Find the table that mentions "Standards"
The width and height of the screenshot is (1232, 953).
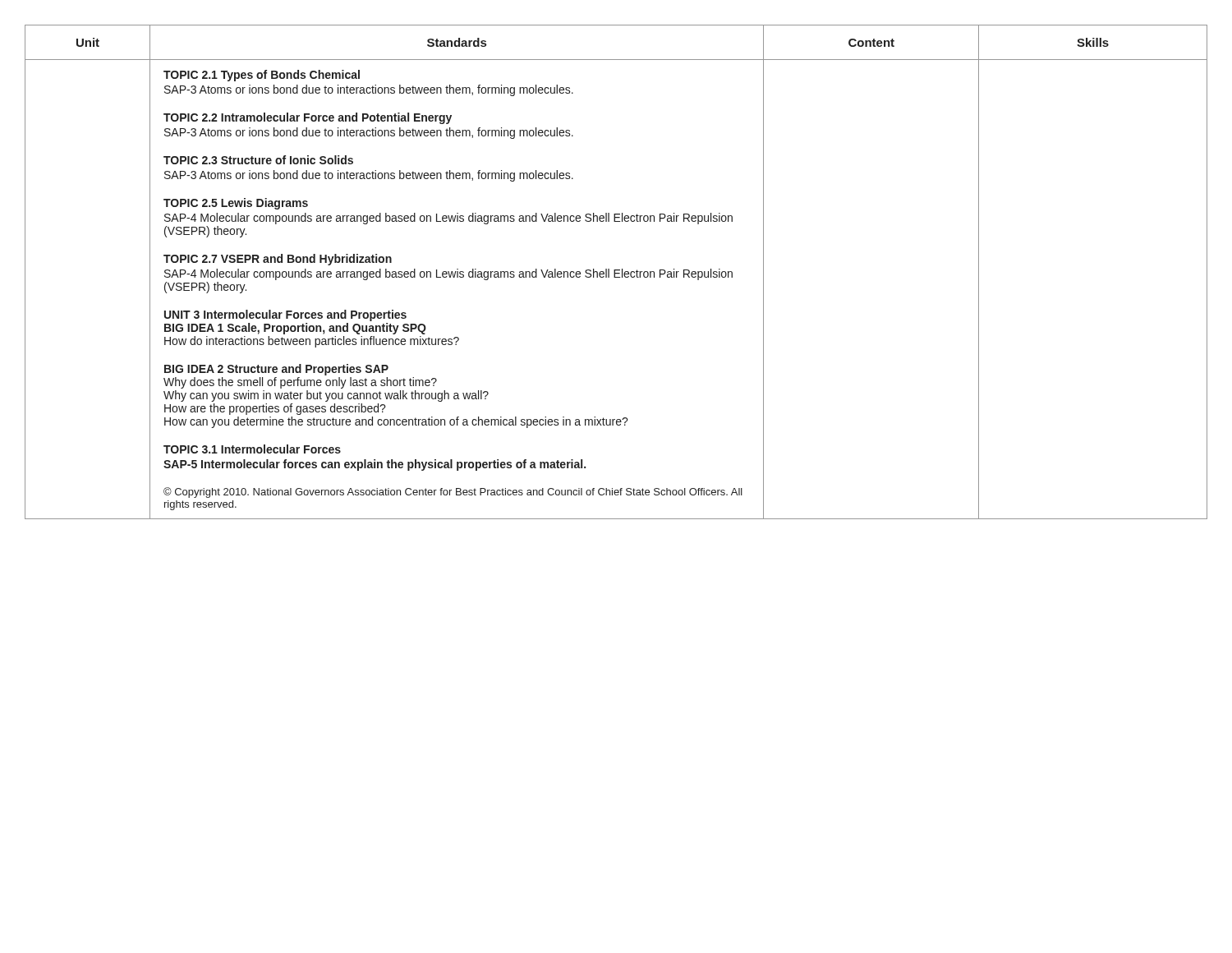click(616, 272)
